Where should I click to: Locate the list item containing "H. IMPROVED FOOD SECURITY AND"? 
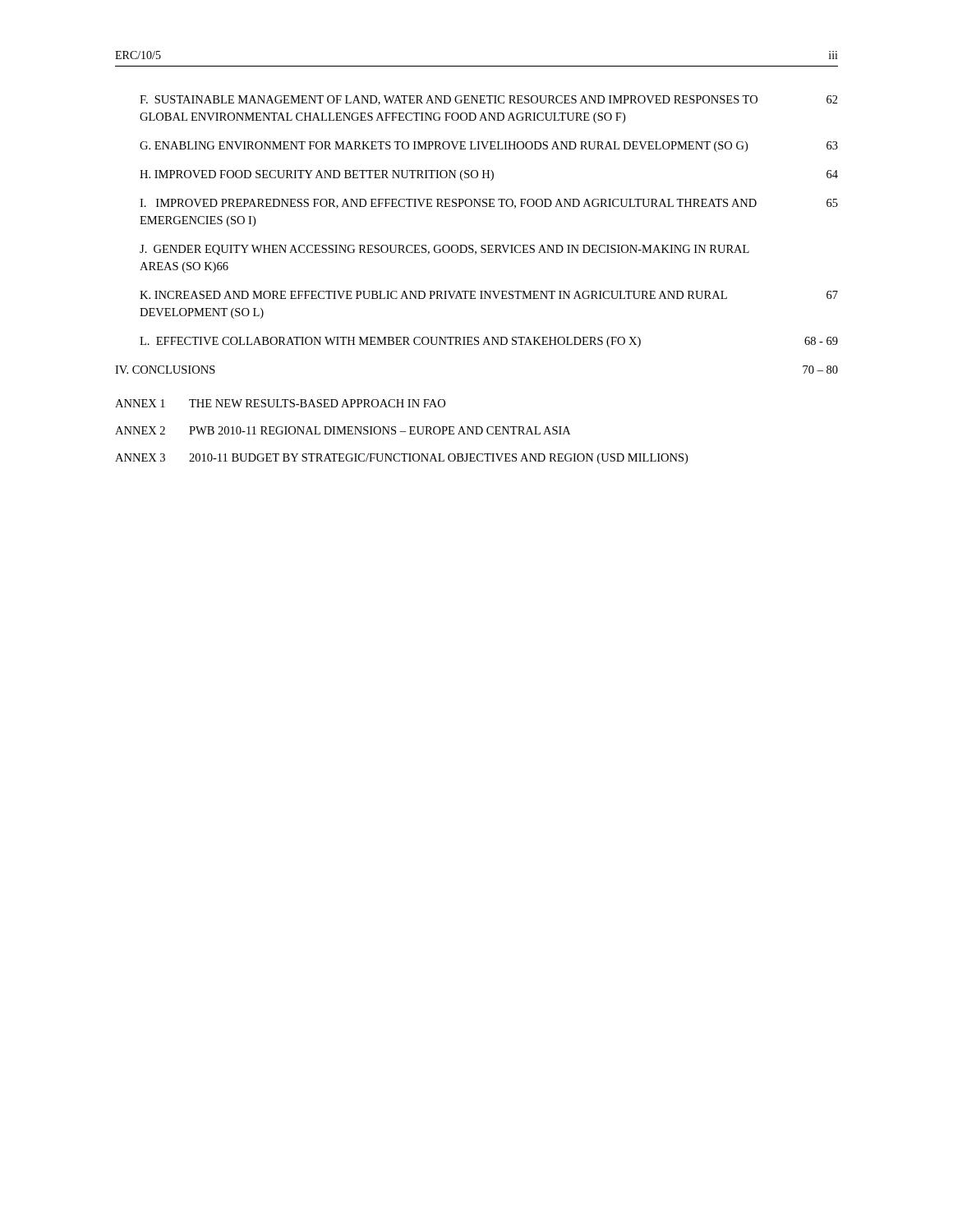pyautogui.click(x=476, y=175)
